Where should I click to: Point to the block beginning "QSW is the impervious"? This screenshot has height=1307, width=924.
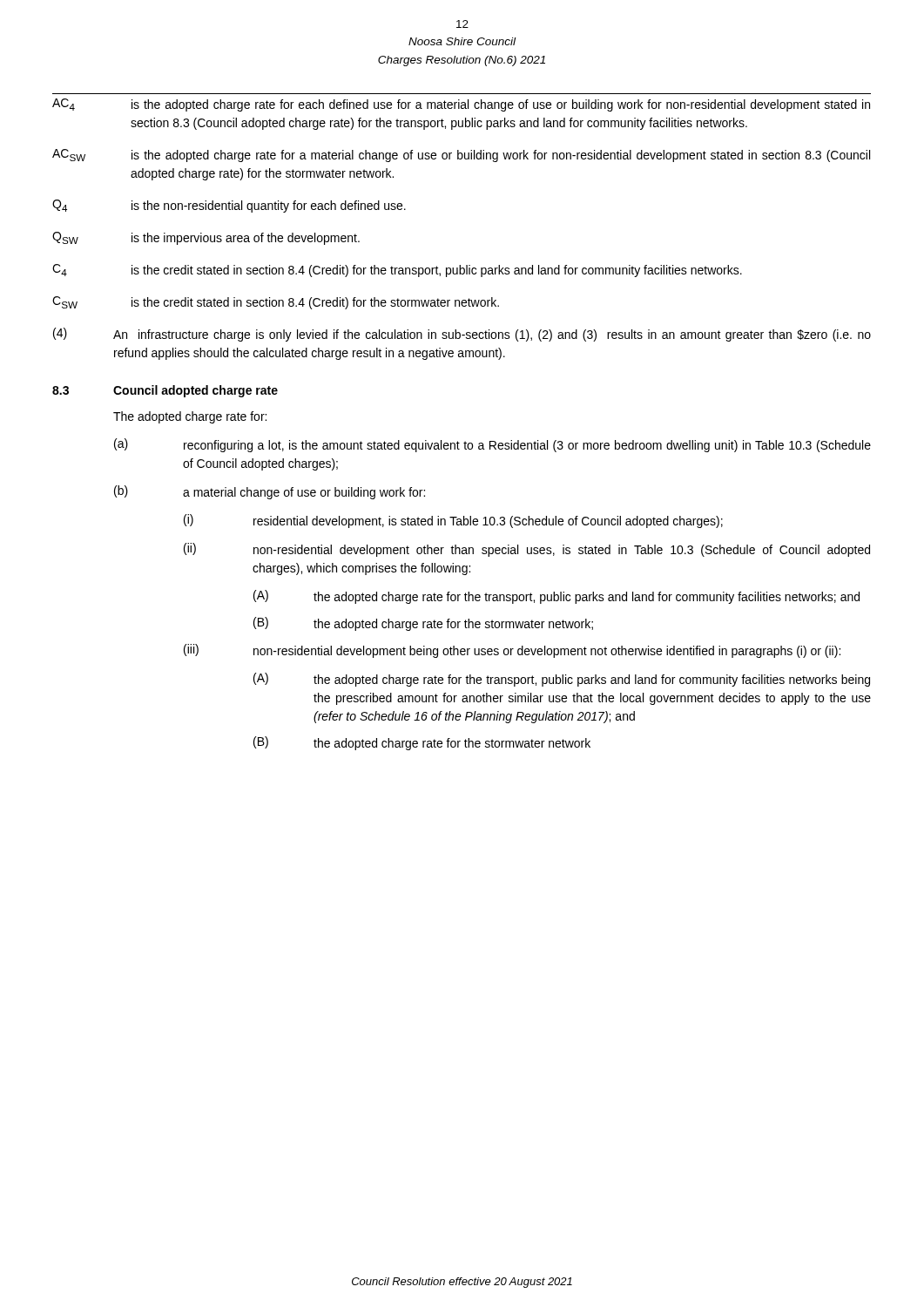[206, 238]
